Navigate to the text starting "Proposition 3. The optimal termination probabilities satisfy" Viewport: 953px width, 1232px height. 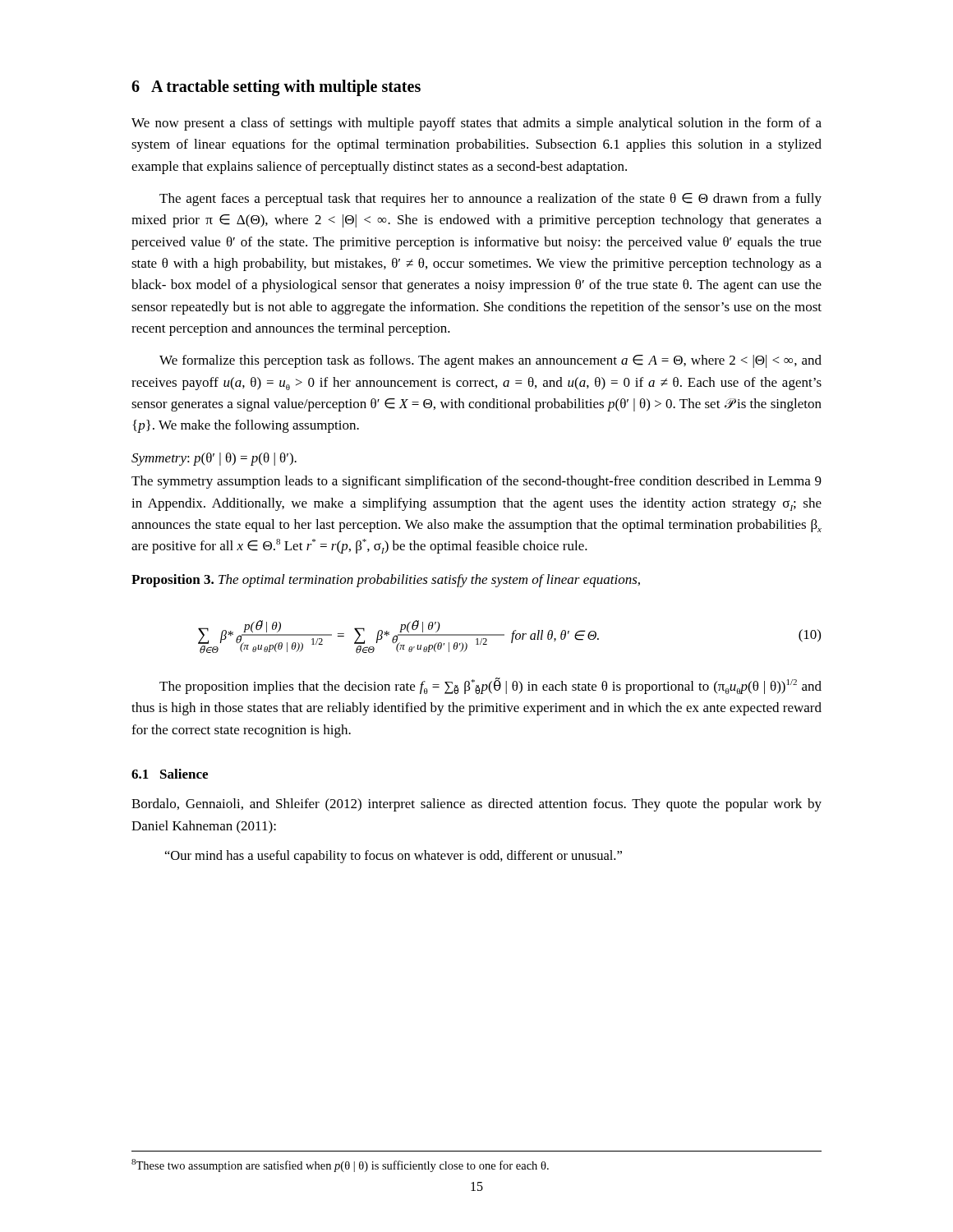click(386, 579)
